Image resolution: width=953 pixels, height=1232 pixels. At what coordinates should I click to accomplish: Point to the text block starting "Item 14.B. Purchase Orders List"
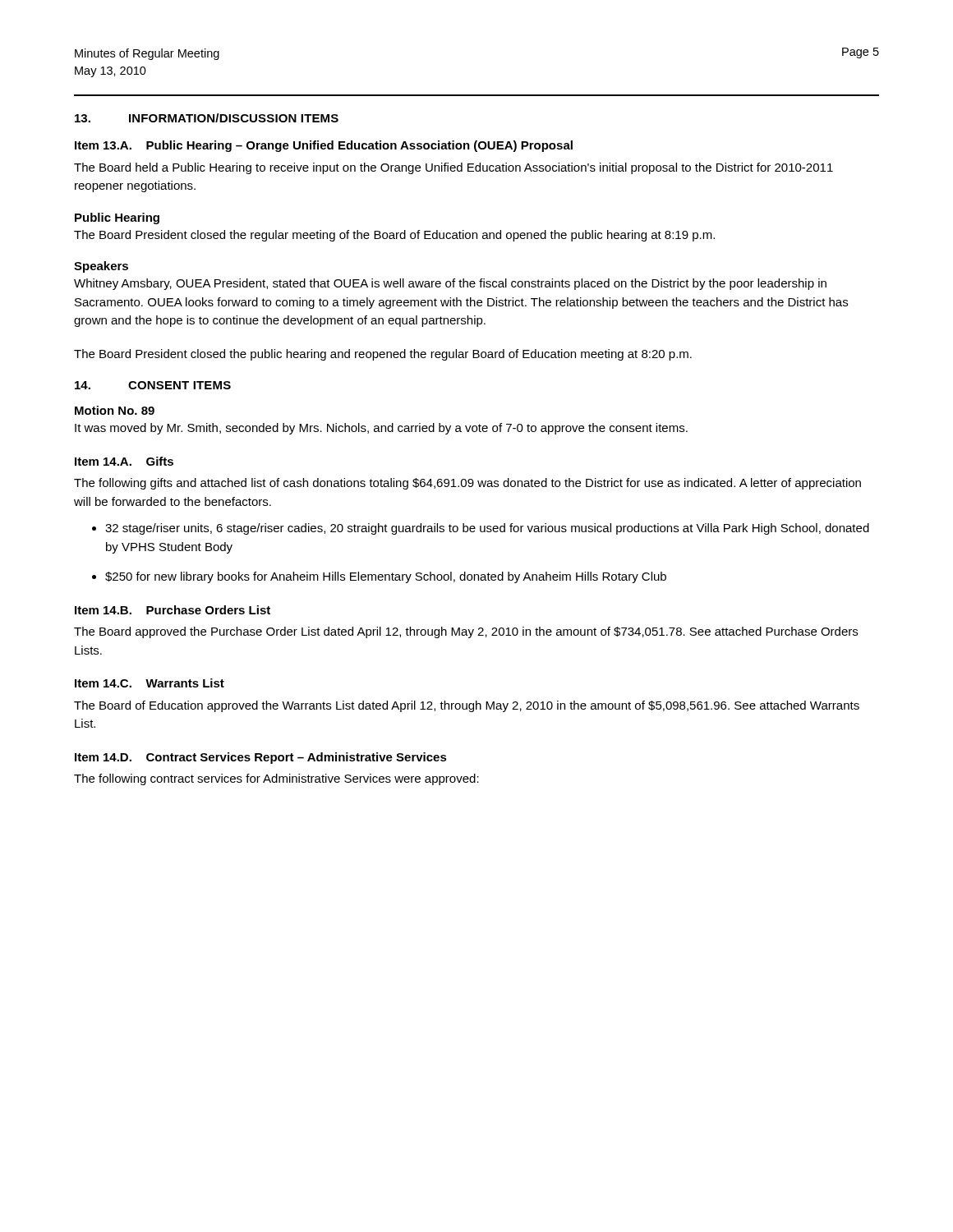click(x=173, y=610)
